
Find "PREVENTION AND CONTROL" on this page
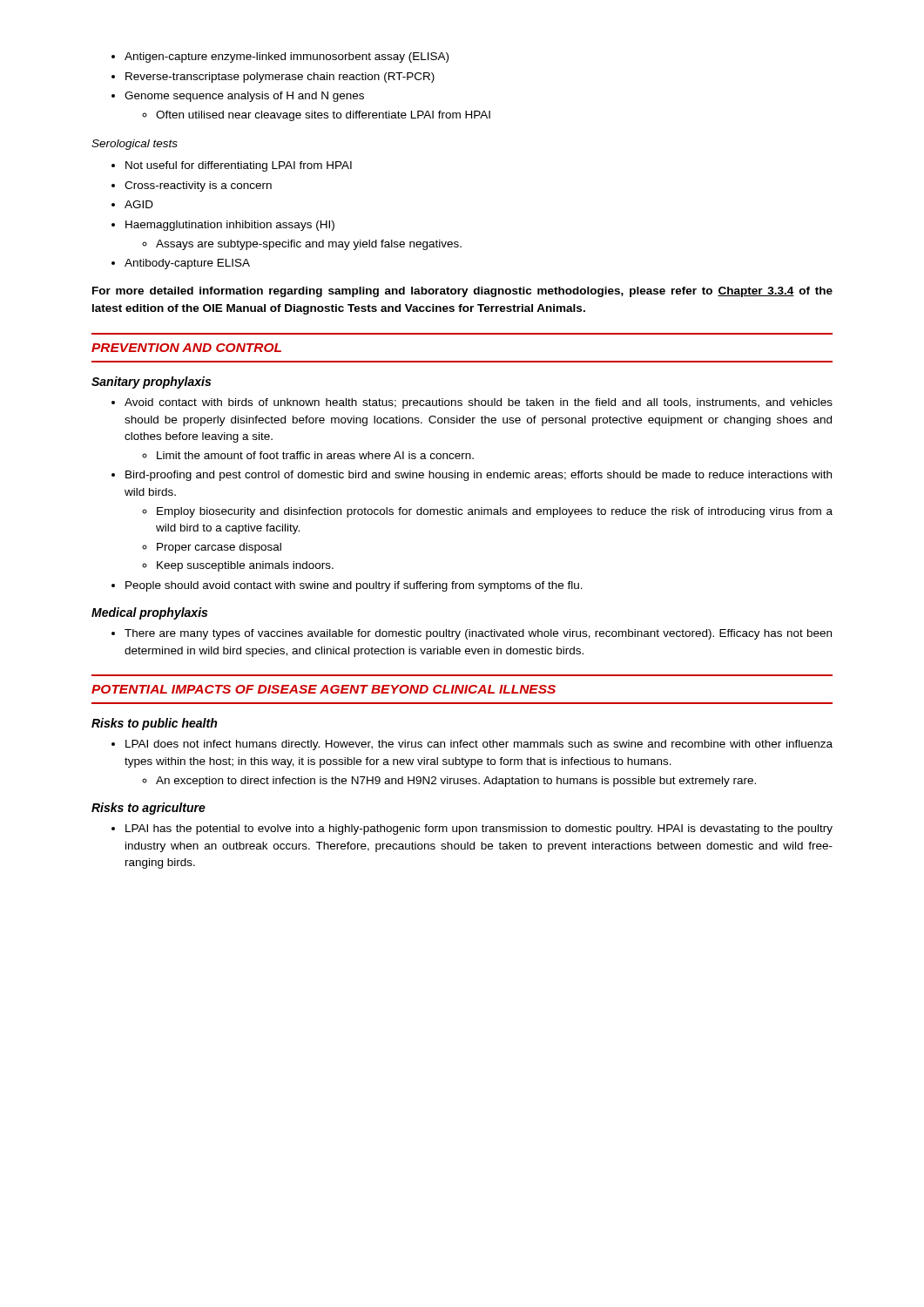pyautogui.click(x=186, y=348)
